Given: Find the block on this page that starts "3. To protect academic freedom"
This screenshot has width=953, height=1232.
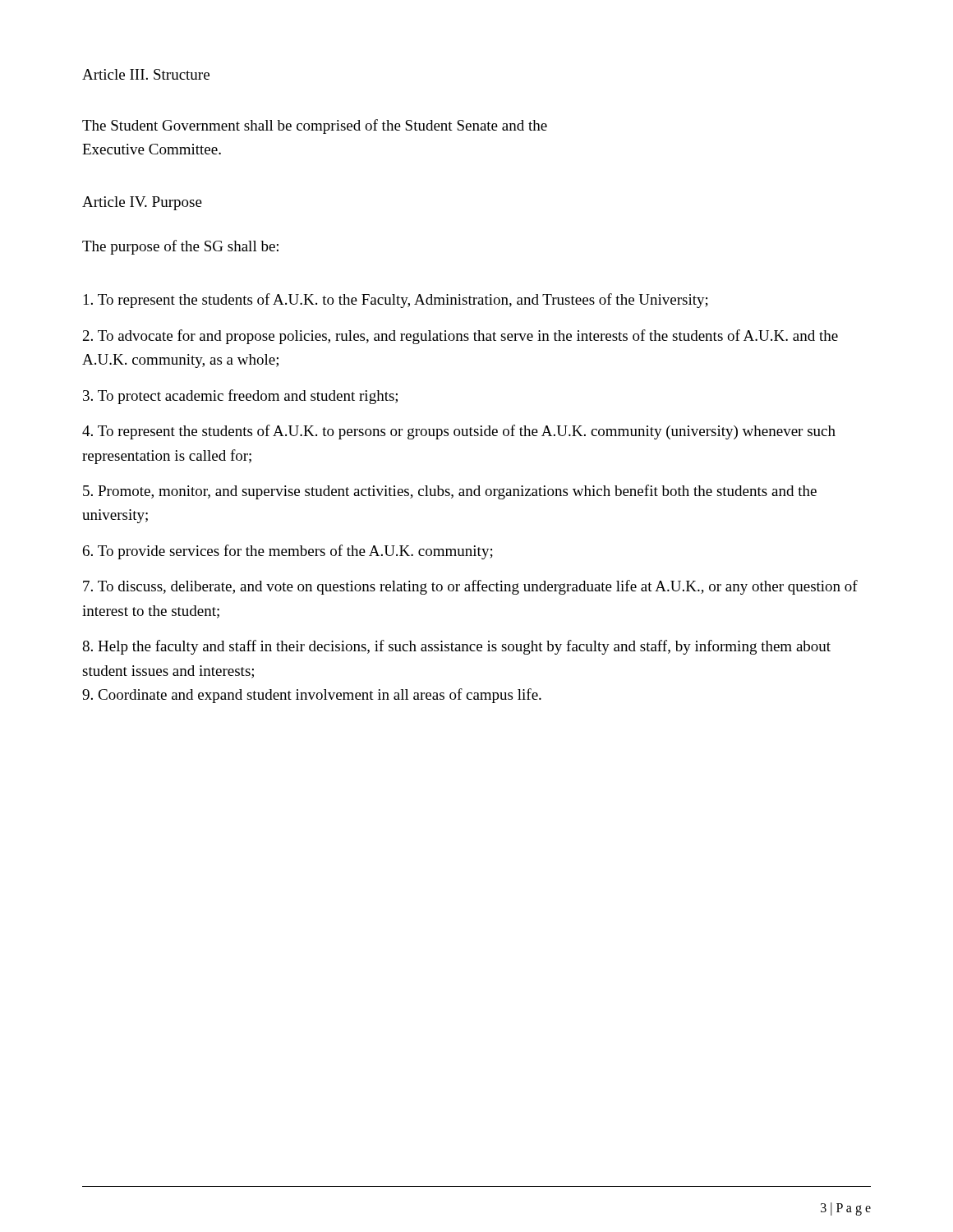Looking at the screenshot, I should 241,395.
